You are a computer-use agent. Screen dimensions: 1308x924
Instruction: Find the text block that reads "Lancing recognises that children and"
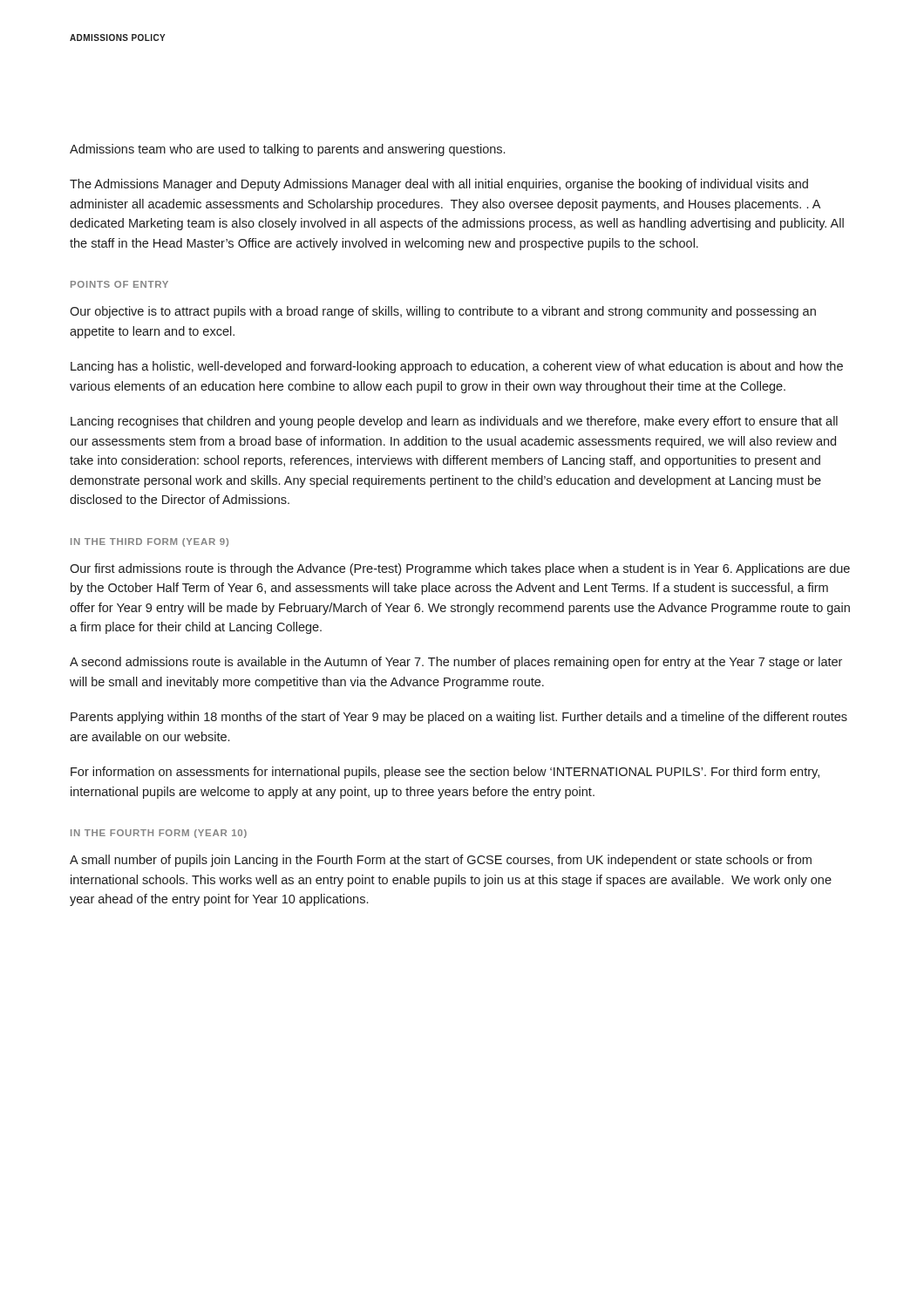pos(454,461)
